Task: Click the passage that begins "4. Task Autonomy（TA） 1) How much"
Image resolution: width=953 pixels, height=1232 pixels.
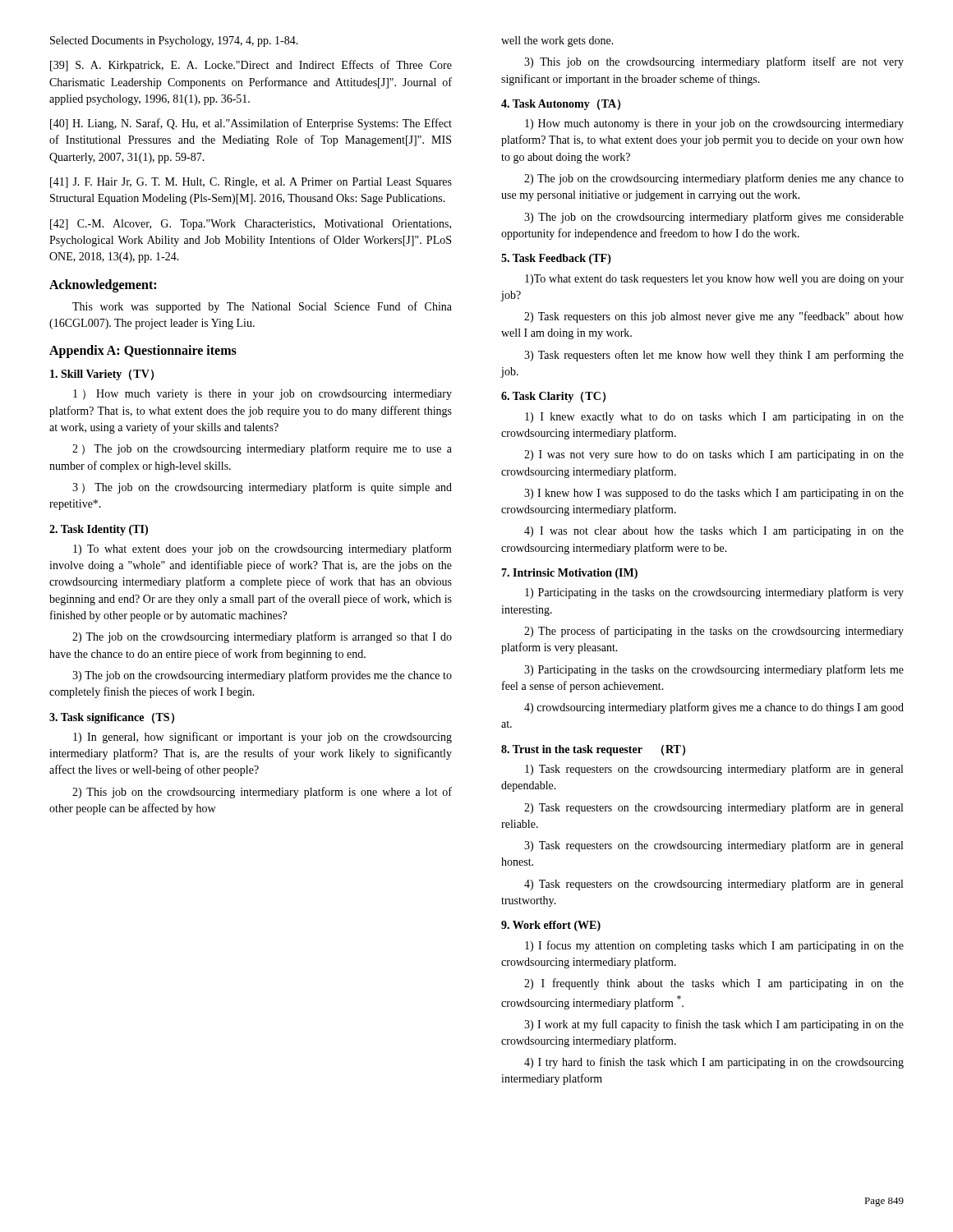Action: [x=702, y=169]
